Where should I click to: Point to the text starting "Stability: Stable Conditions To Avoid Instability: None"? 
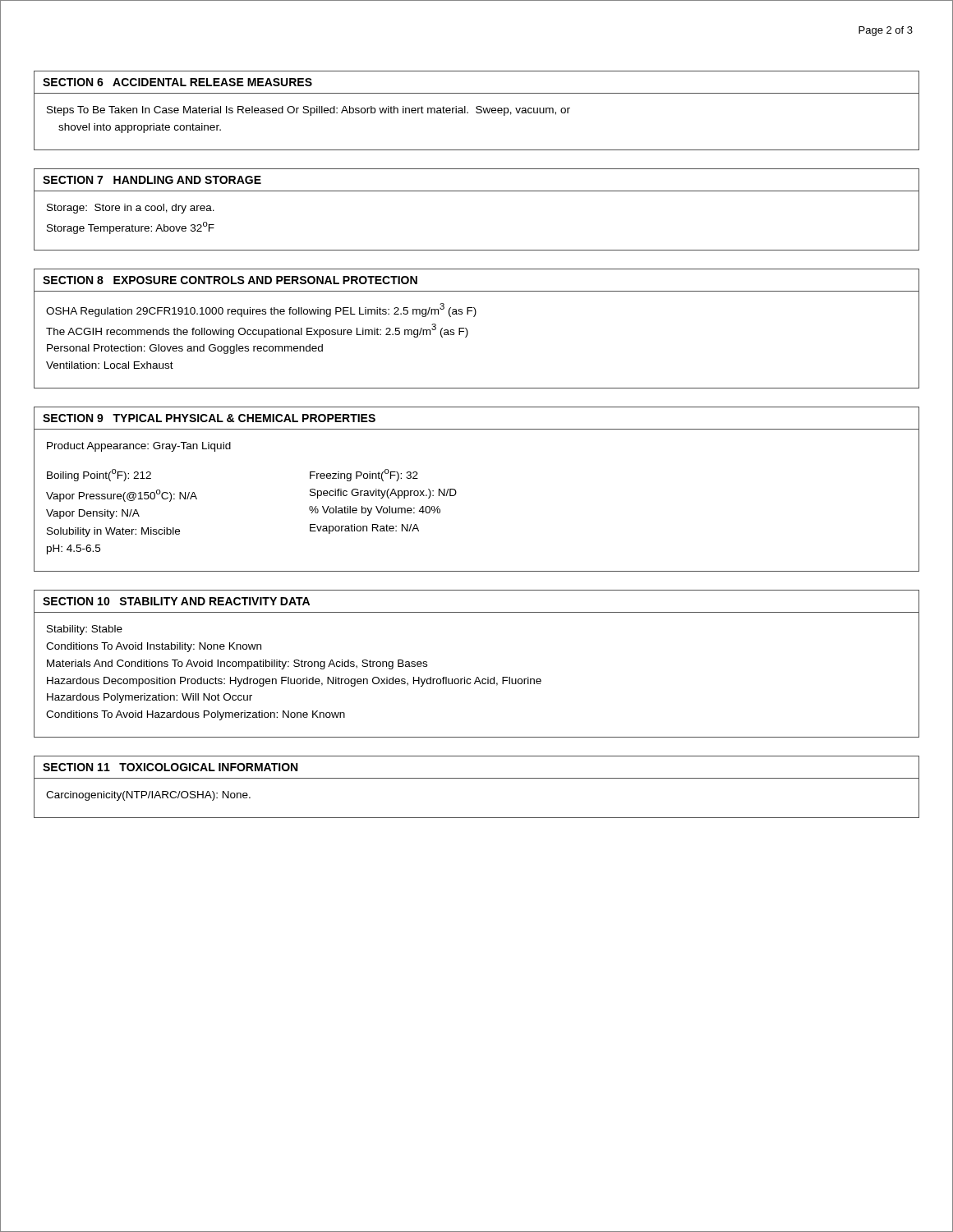294,672
